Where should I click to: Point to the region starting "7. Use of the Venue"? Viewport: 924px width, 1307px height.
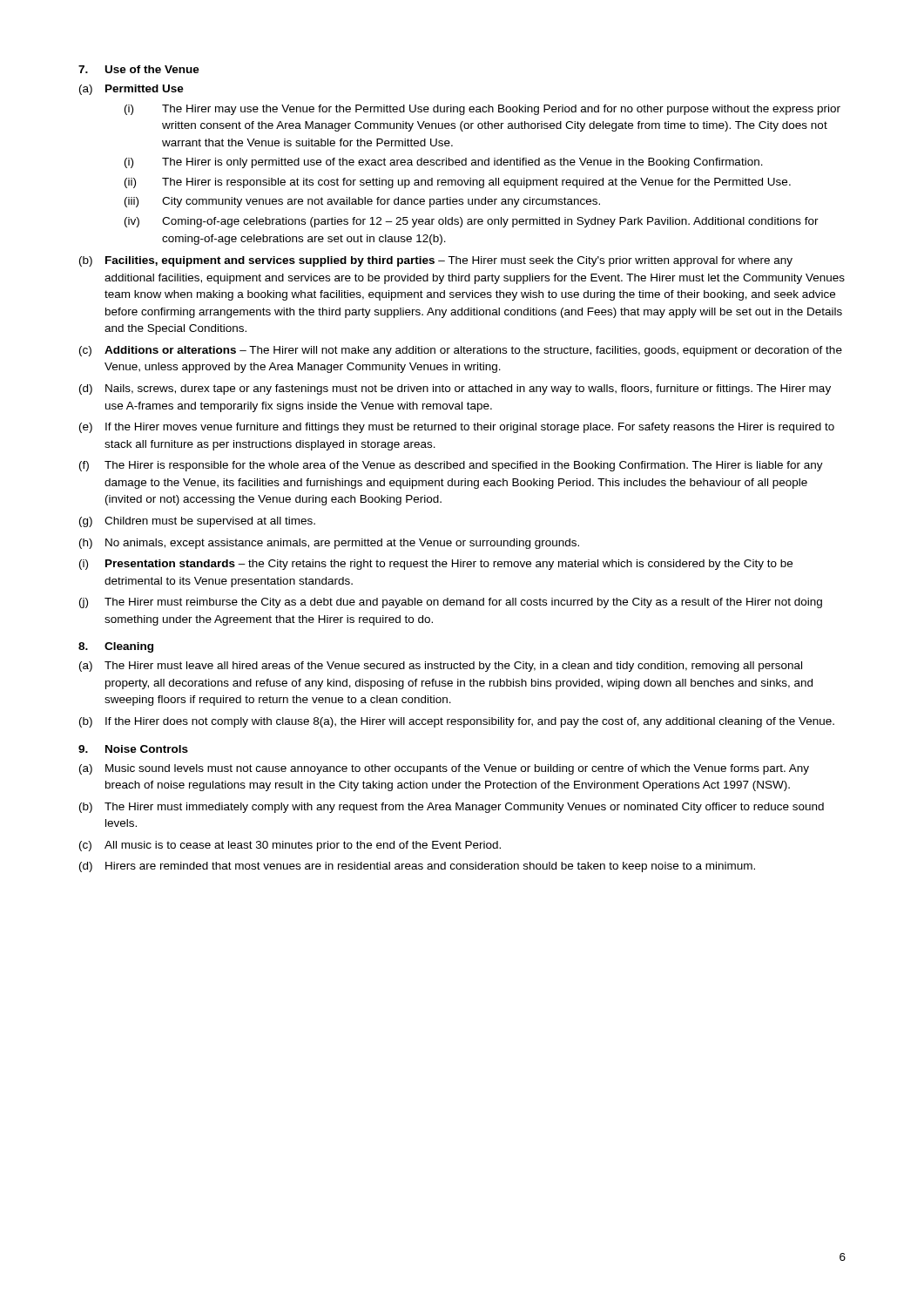tap(139, 69)
